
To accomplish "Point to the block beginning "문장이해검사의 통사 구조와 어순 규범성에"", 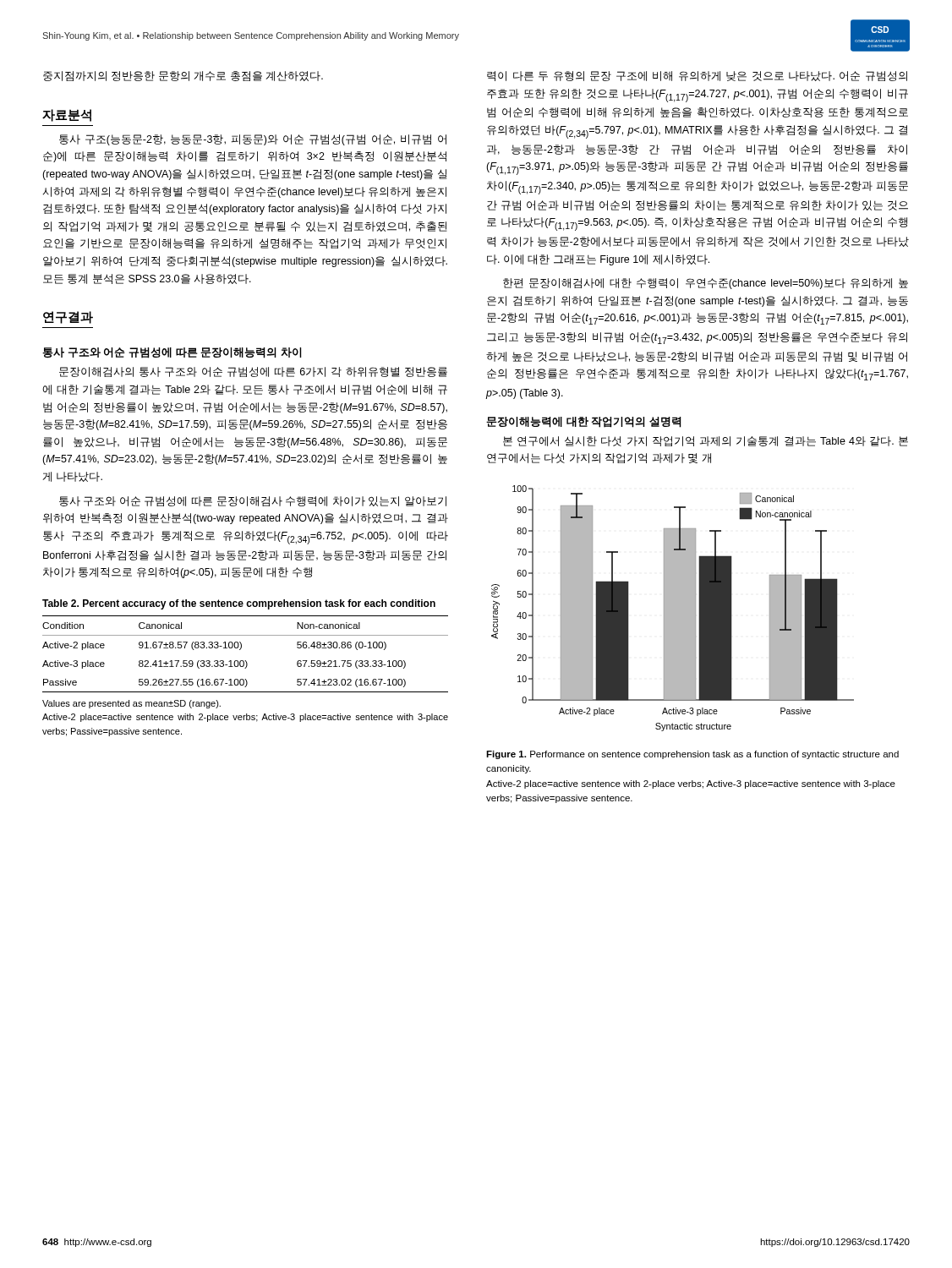I will (245, 473).
